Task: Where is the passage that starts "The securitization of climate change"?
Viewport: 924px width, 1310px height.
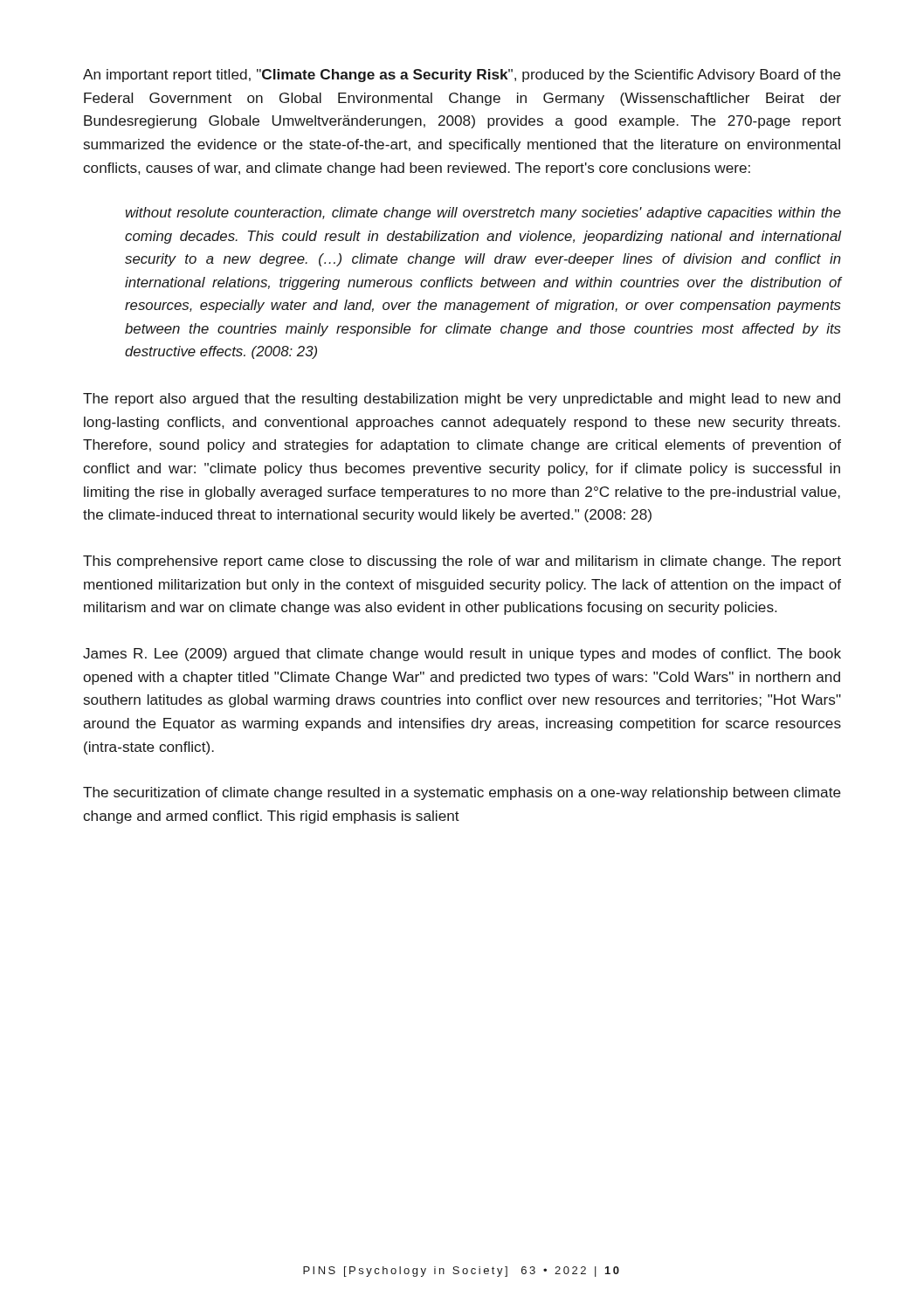Action: pos(462,804)
